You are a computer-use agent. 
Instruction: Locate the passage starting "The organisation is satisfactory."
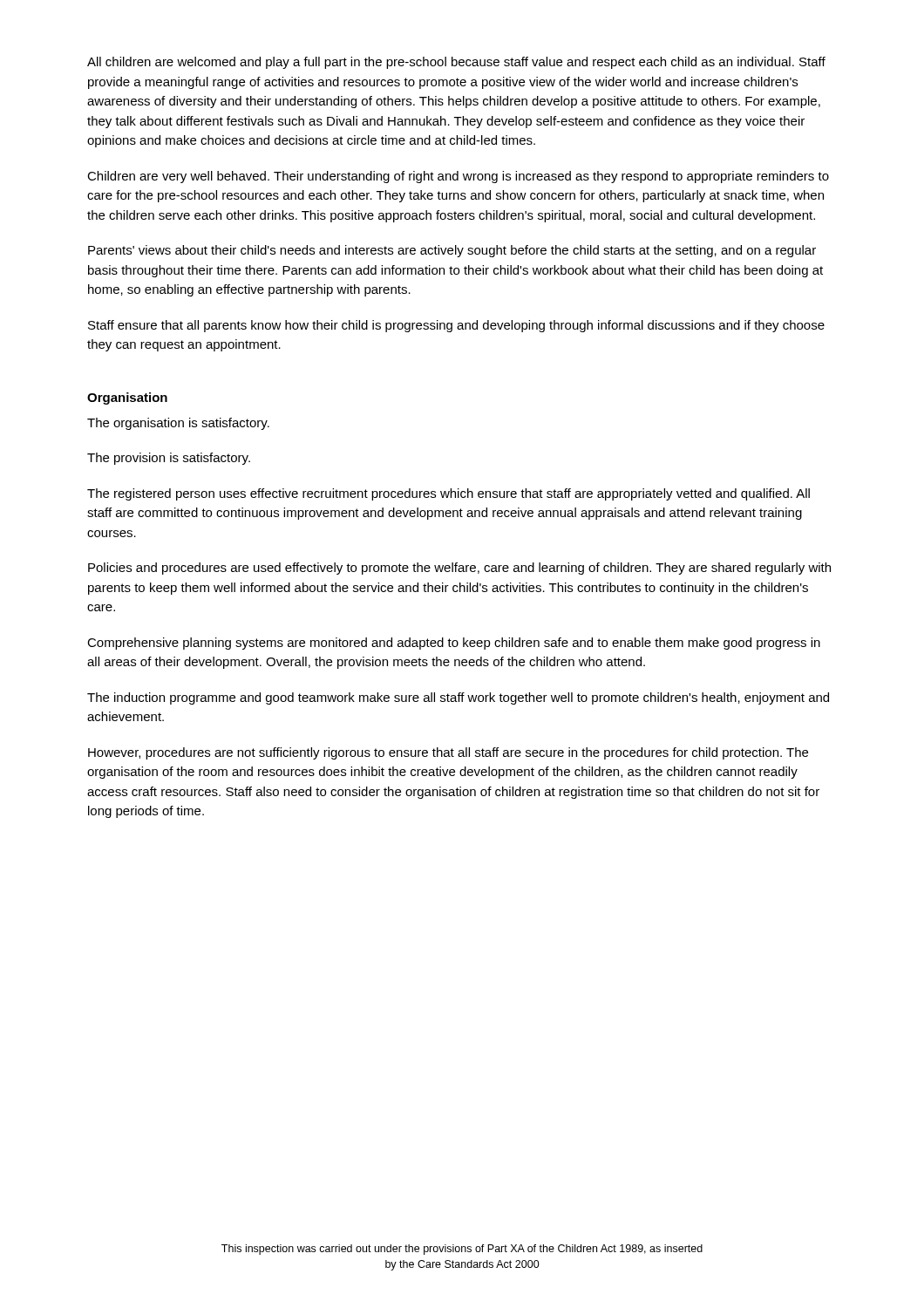coord(179,422)
